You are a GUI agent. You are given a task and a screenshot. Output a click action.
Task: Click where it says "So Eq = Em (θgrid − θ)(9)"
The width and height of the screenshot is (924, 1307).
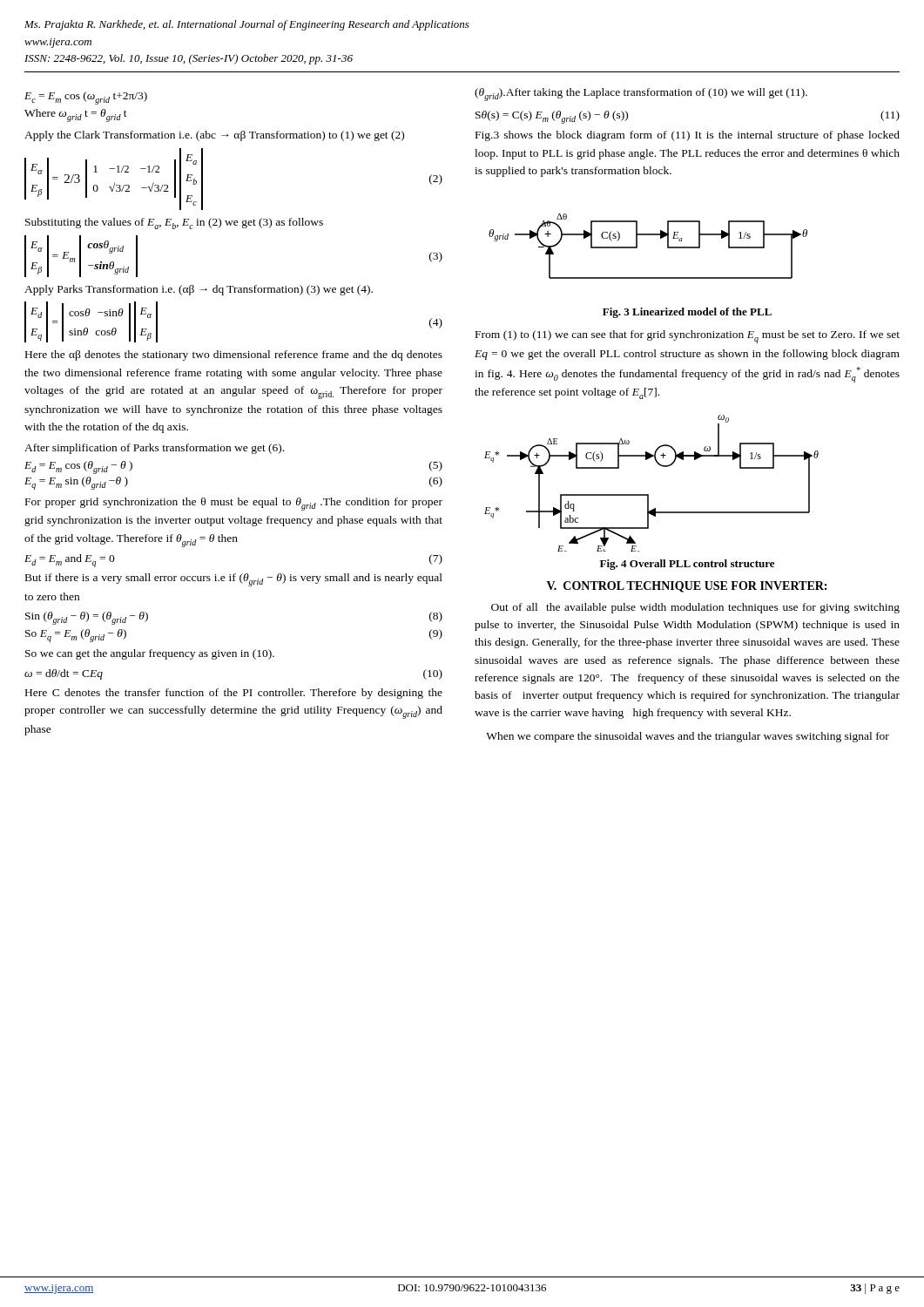click(x=81, y=636)
